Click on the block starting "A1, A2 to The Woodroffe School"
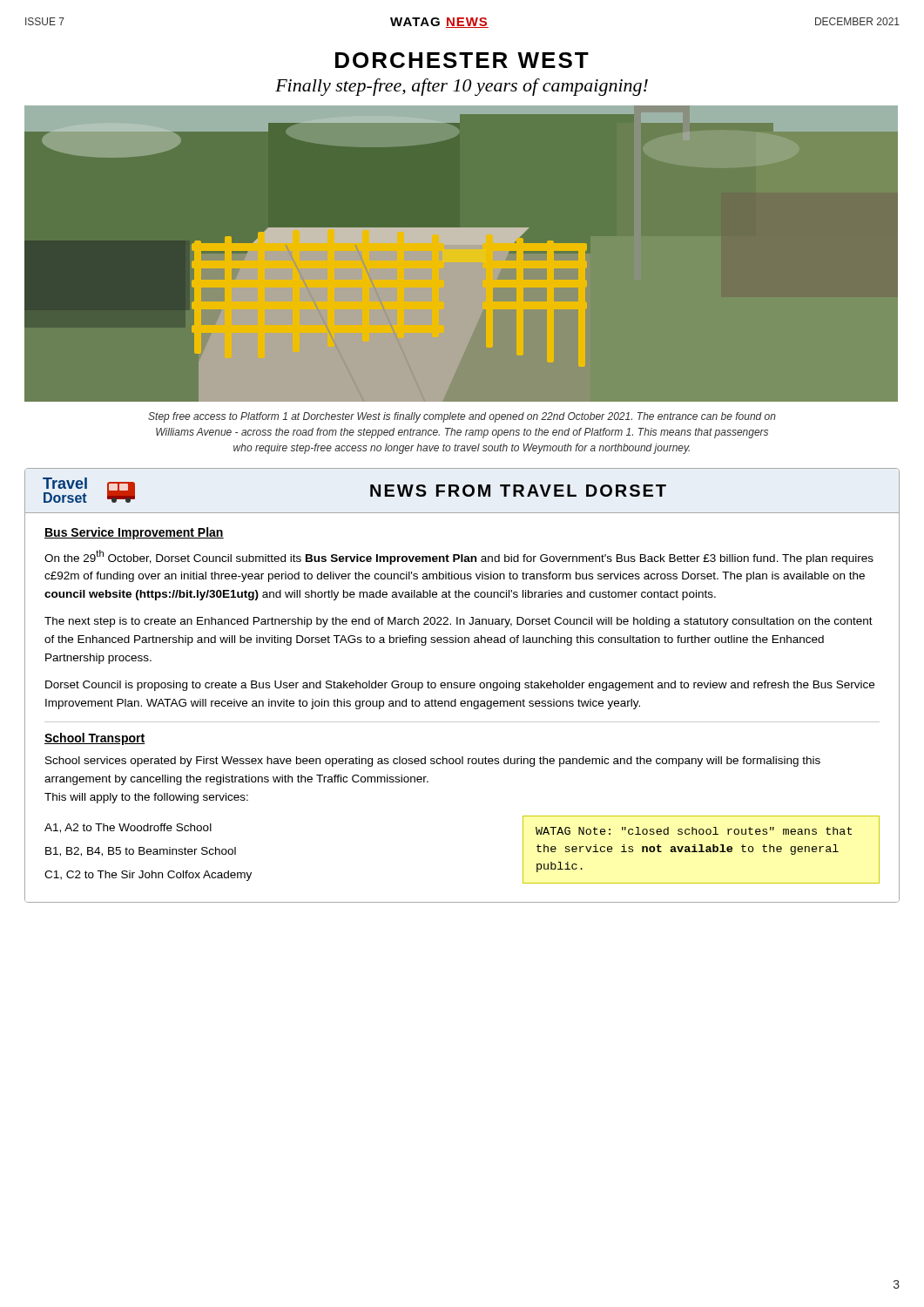Viewport: 924px width, 1307px height. [x=128, y=827]
